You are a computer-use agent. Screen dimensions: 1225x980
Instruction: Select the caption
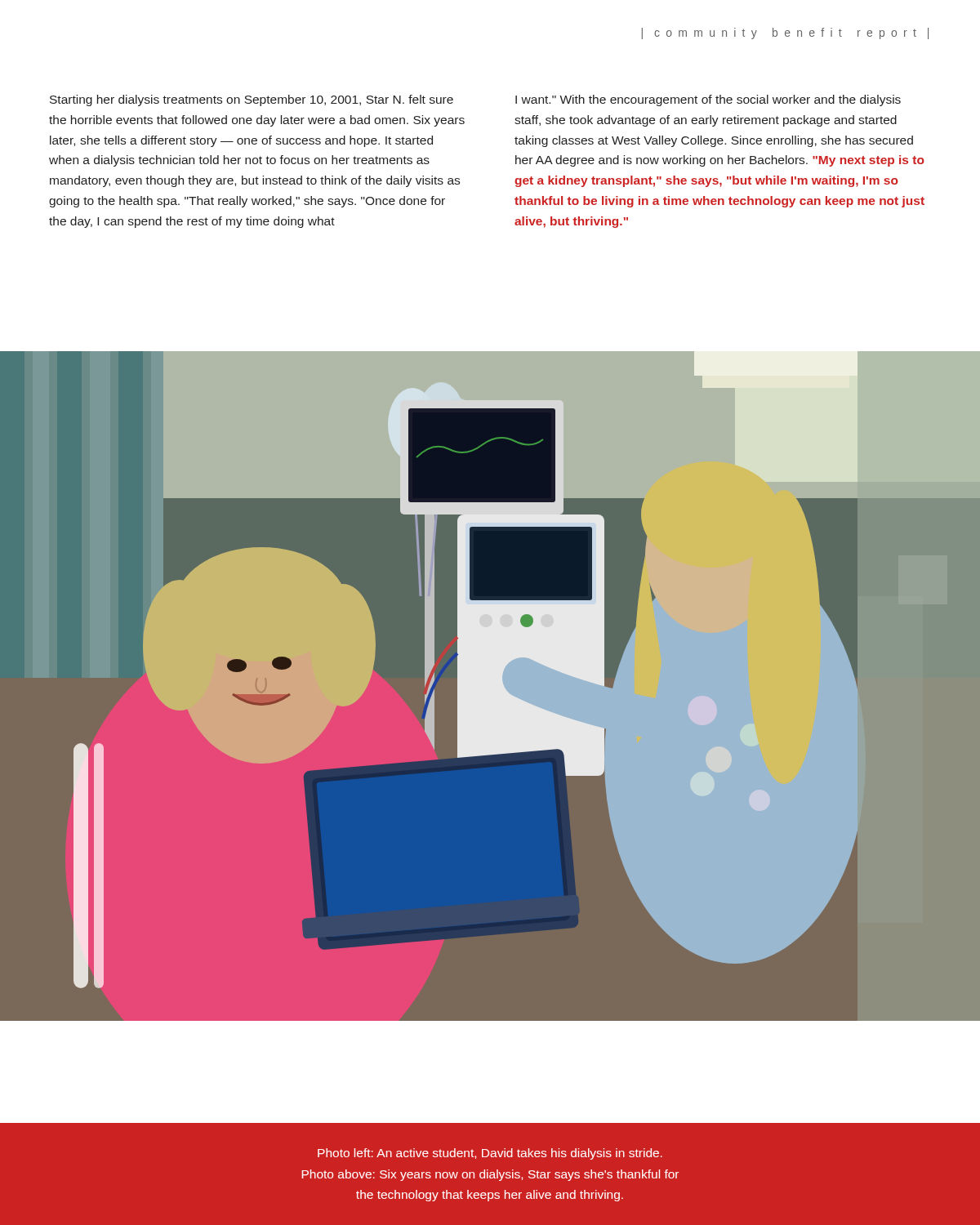pos(490,1174)
